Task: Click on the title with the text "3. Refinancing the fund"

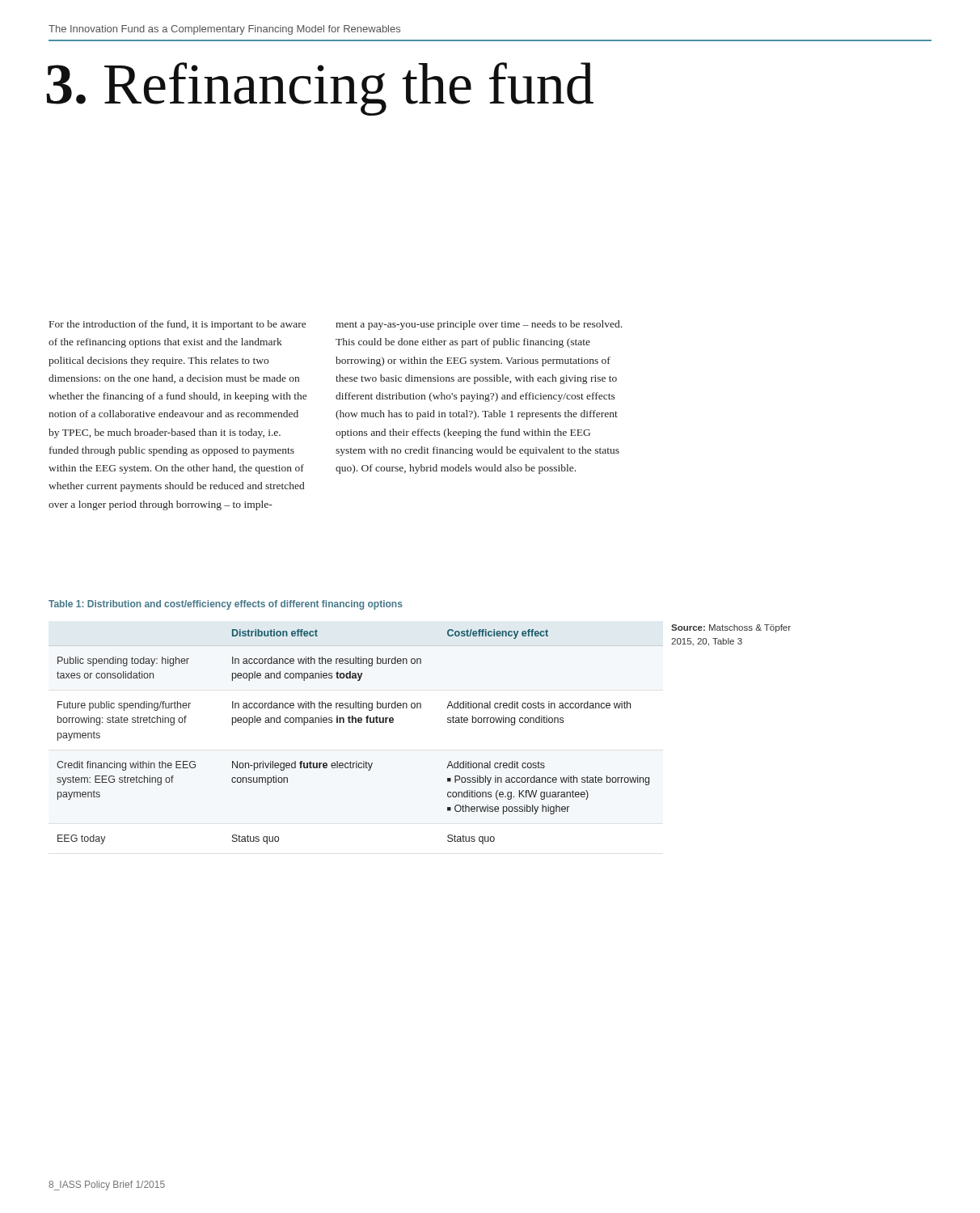Action: [490, 85]
